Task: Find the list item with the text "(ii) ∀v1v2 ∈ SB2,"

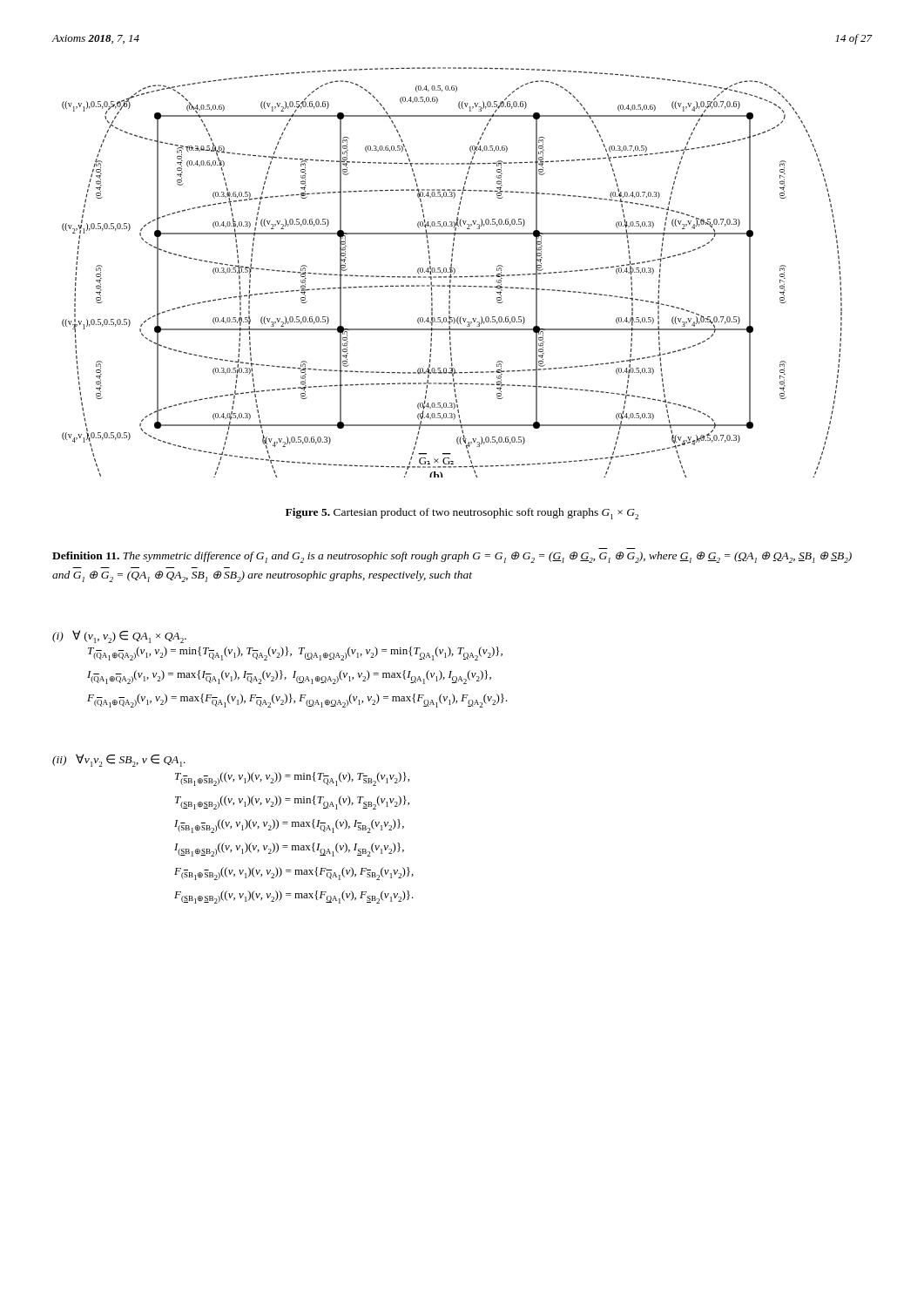Action: pos(119,760)
